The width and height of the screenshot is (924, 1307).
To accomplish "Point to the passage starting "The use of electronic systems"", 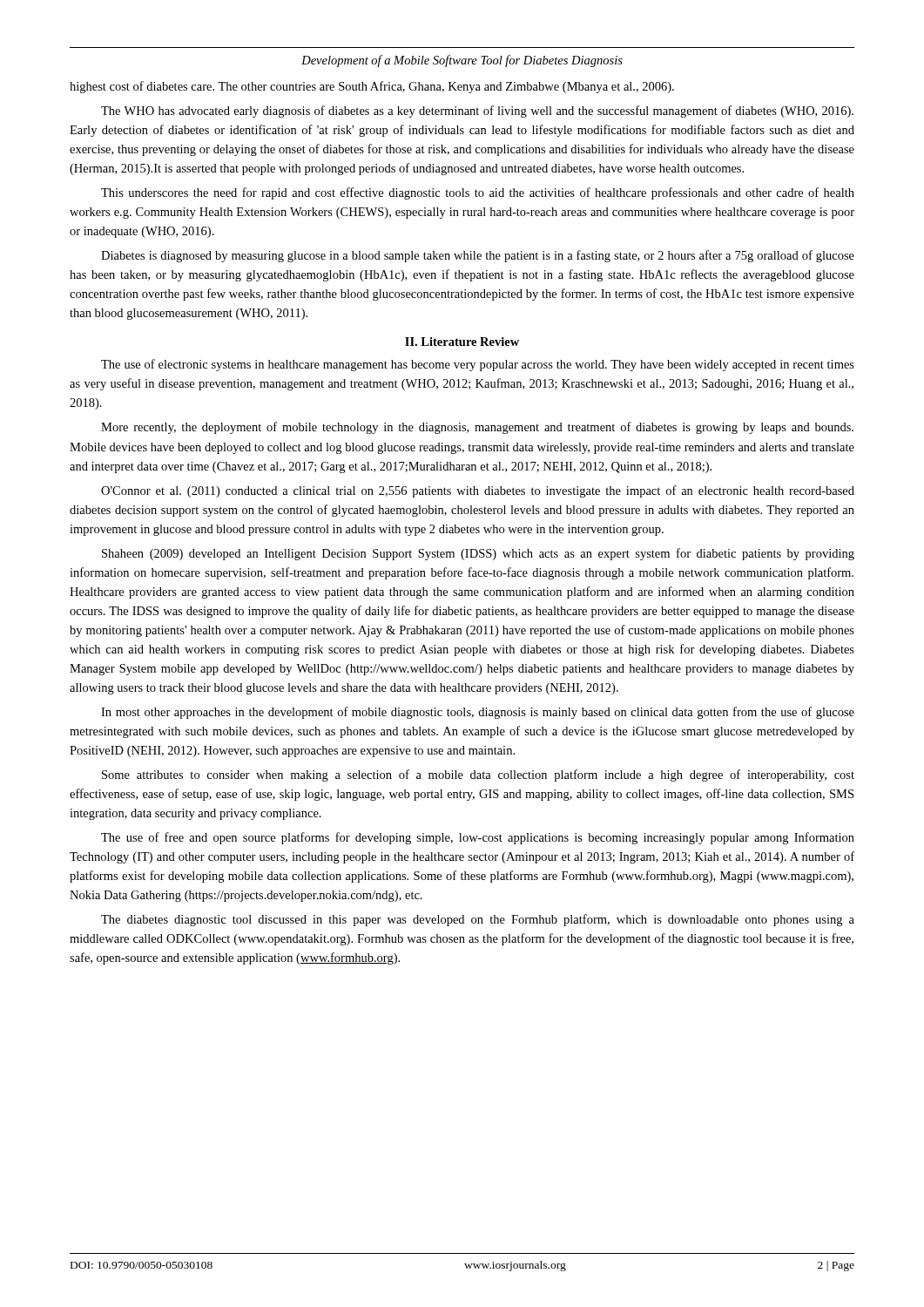I will coord(462,384).
